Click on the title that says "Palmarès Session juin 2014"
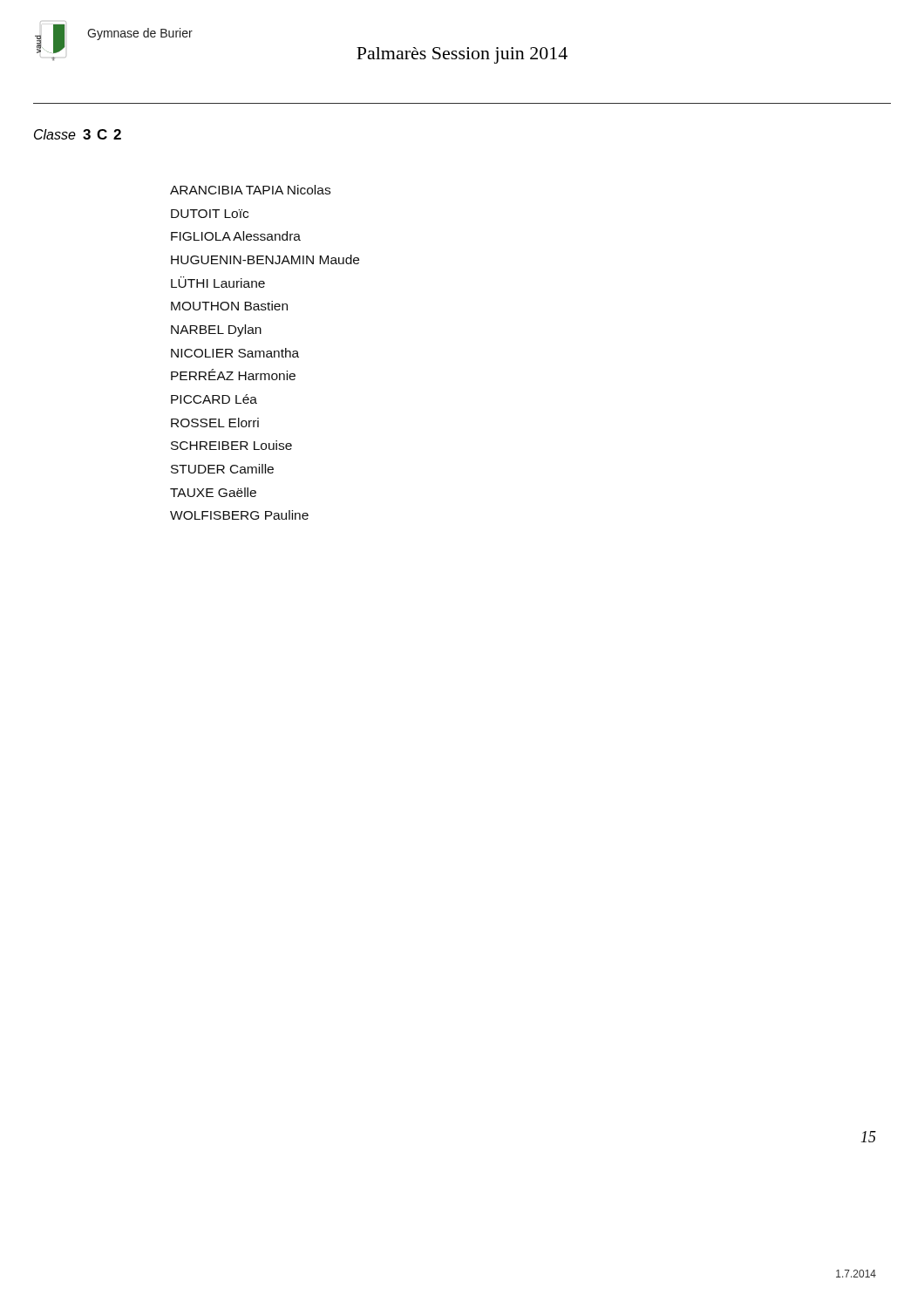The image size is (924, 1308). point(462,53)
